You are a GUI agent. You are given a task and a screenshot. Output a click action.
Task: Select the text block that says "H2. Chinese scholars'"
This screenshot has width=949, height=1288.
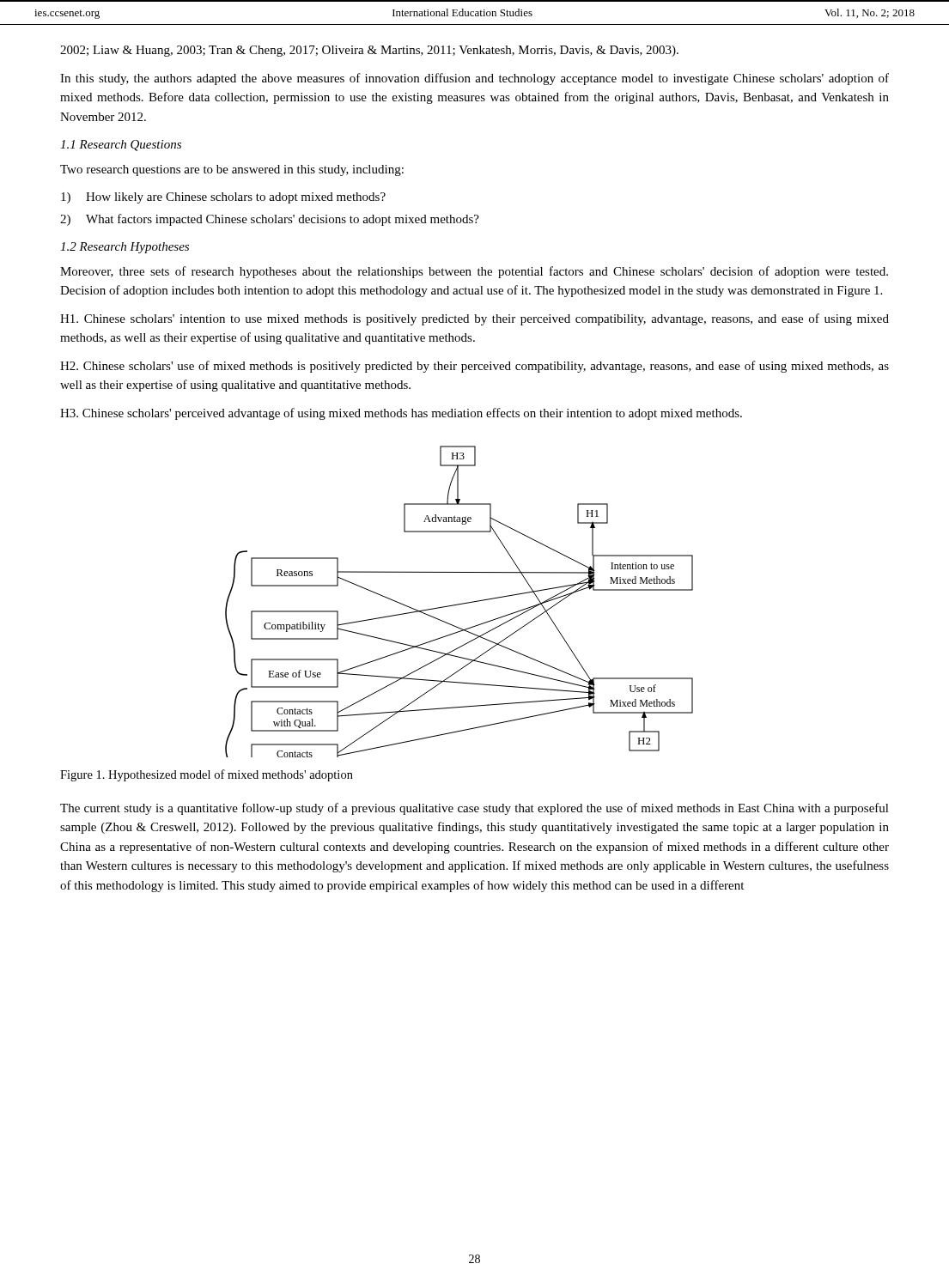coord(474,375)
